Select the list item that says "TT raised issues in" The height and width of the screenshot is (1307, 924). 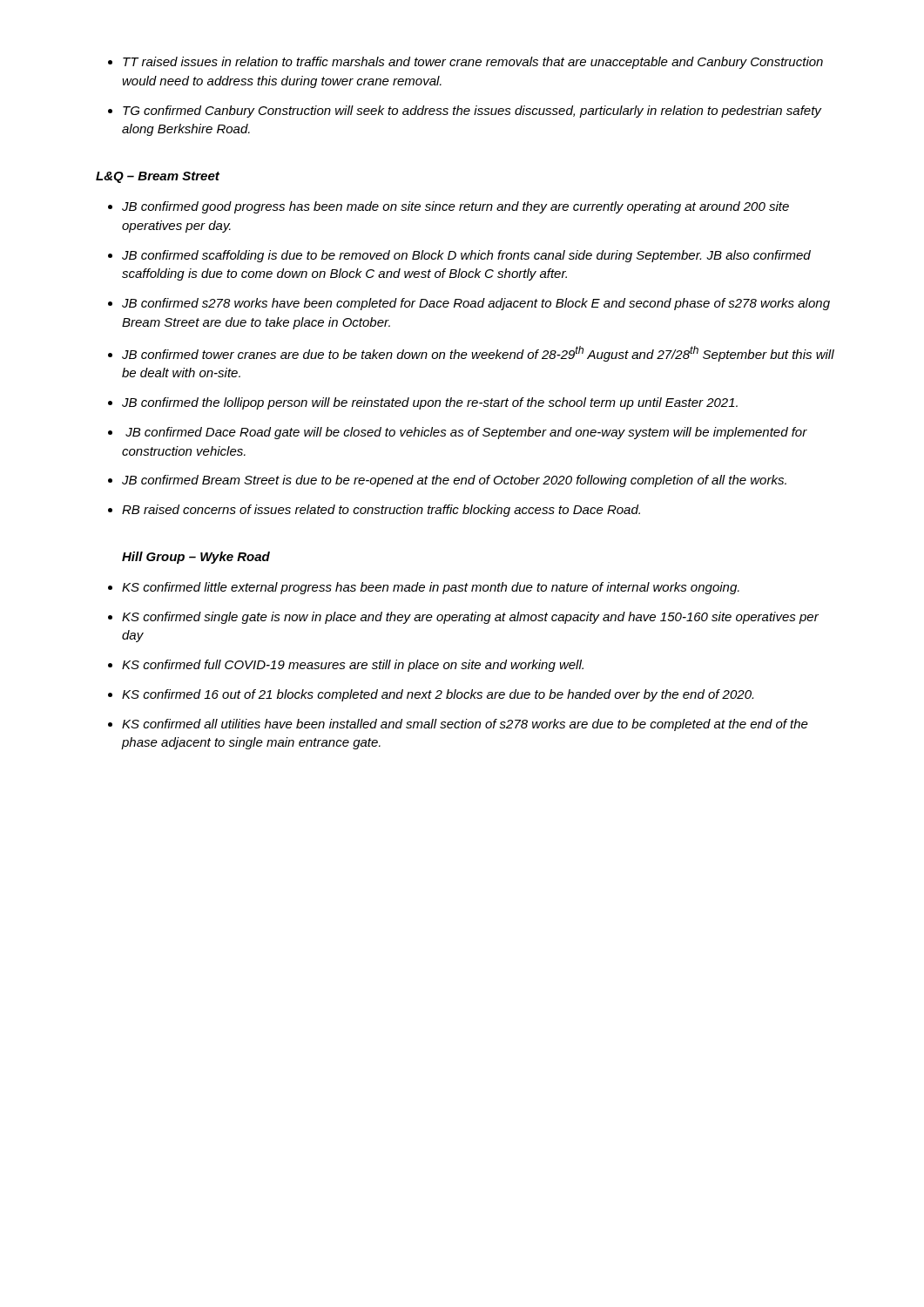473,71
